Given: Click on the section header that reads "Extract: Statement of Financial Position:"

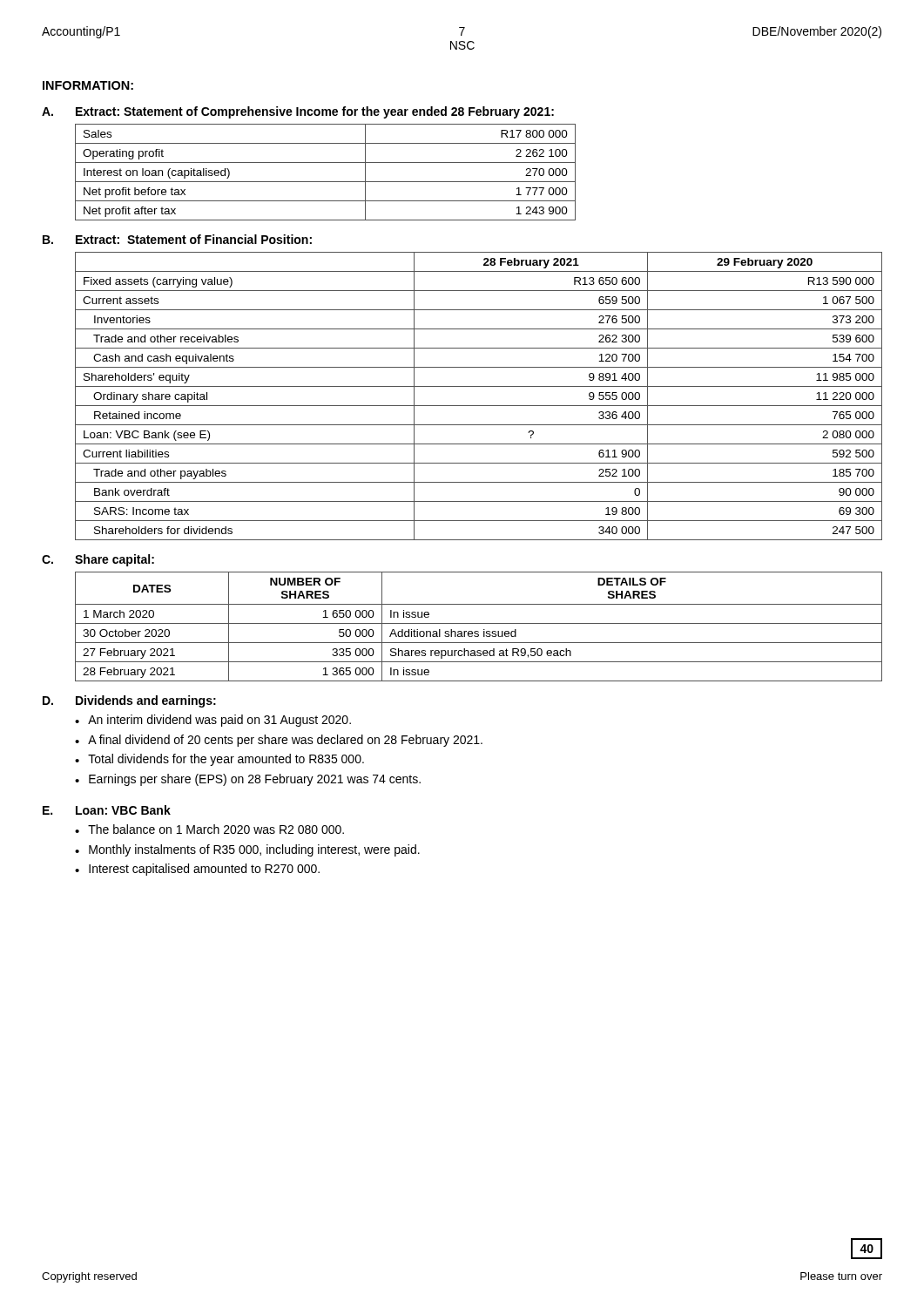Looking at the screenshot, I should [x=194, y=240].
